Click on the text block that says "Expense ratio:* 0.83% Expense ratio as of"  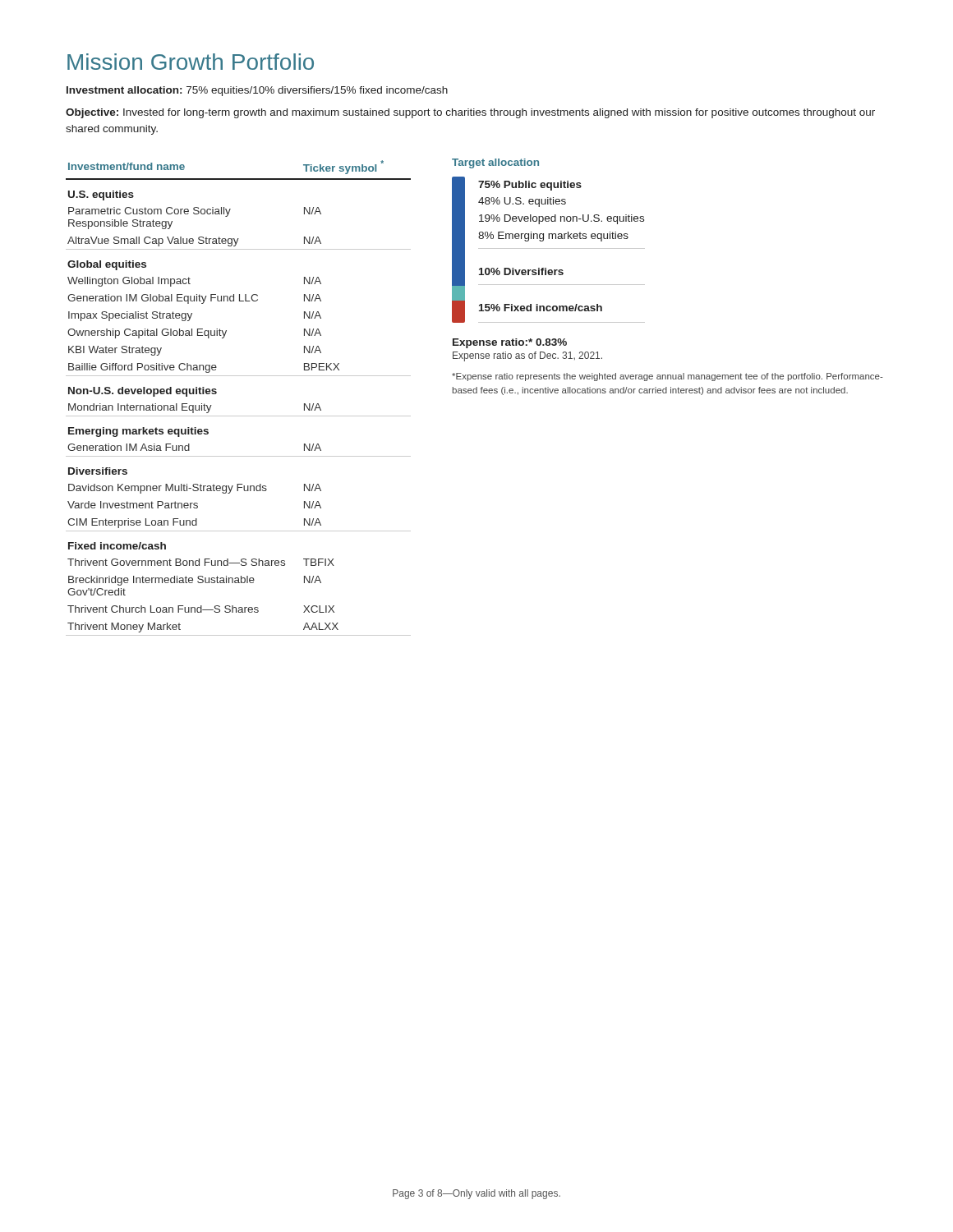click(670, 367)
